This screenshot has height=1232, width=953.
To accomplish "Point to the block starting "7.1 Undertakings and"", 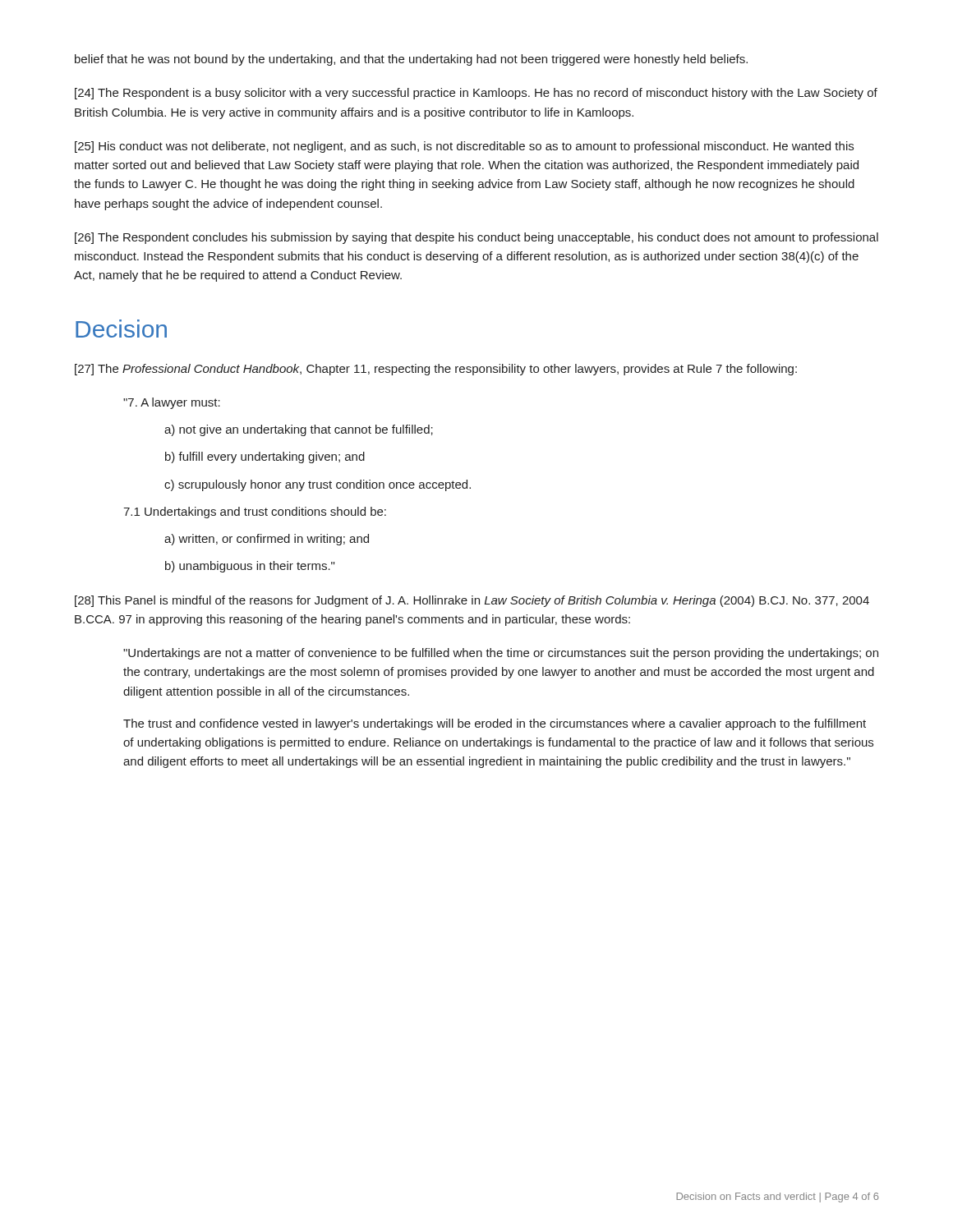I will (x=255, y=511).
